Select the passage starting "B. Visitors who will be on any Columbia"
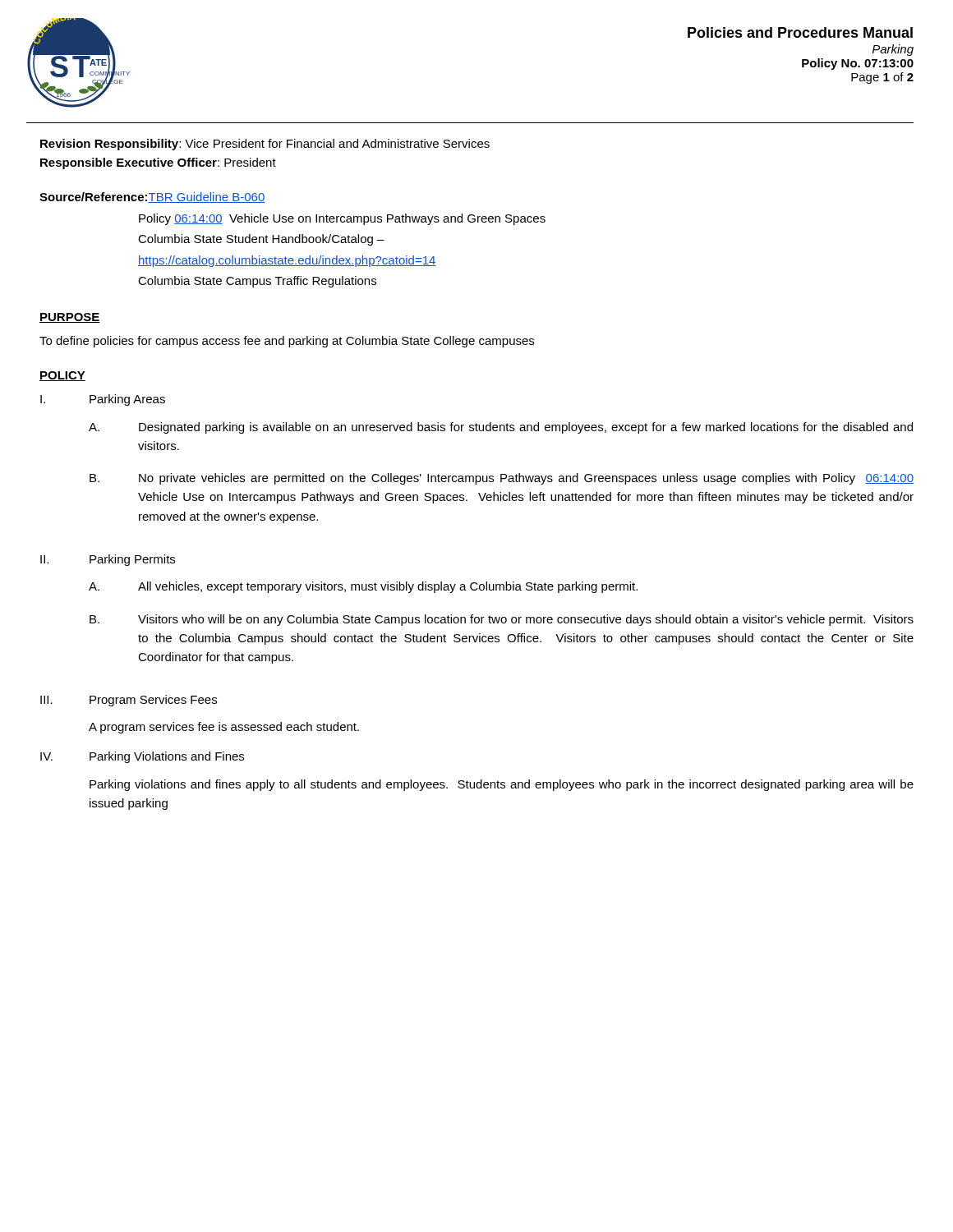Image resolution: width=953 pixels, height=1232 pixels. click(x=501, y=638)
